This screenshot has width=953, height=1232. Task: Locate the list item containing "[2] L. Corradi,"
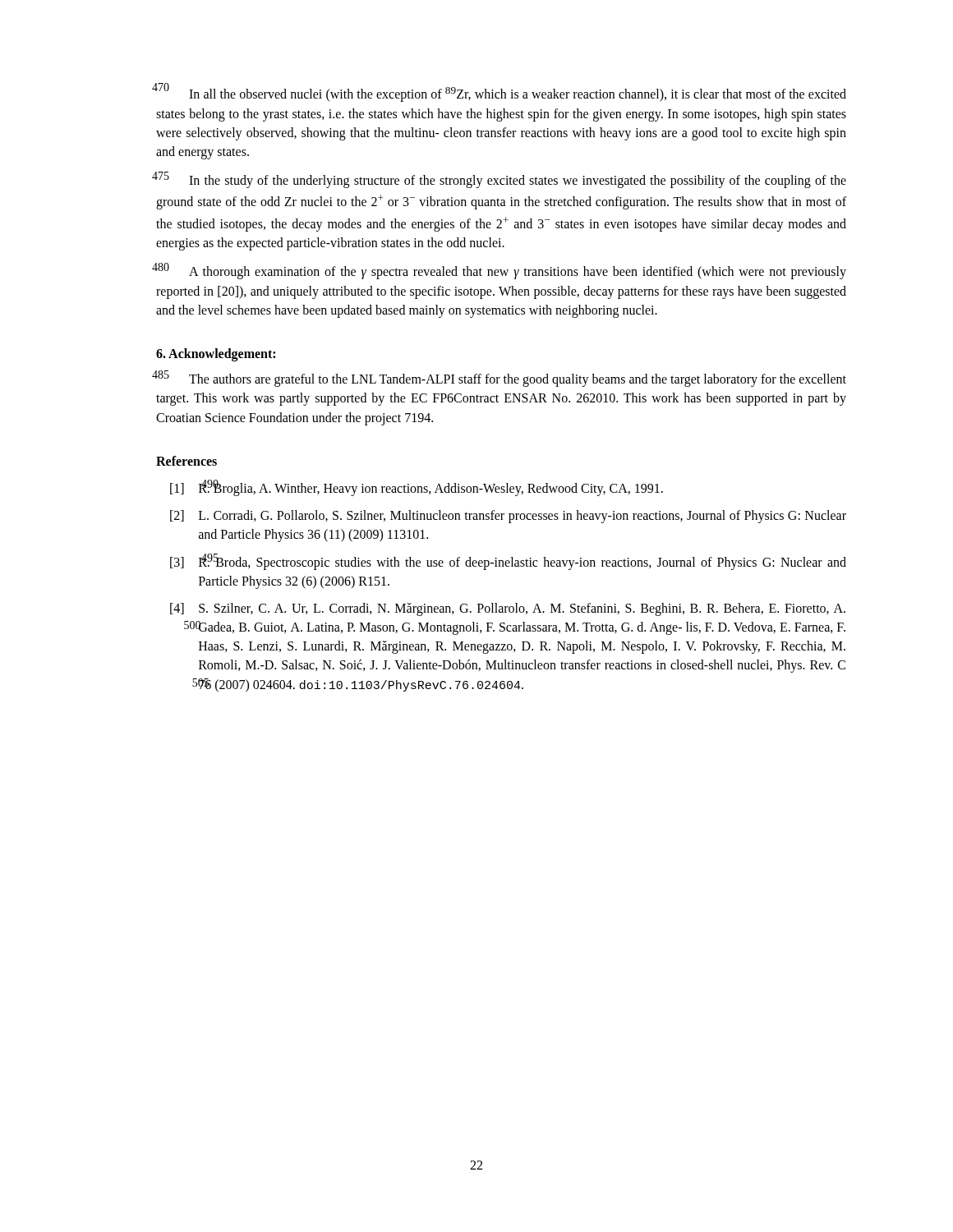pos(501,525)
